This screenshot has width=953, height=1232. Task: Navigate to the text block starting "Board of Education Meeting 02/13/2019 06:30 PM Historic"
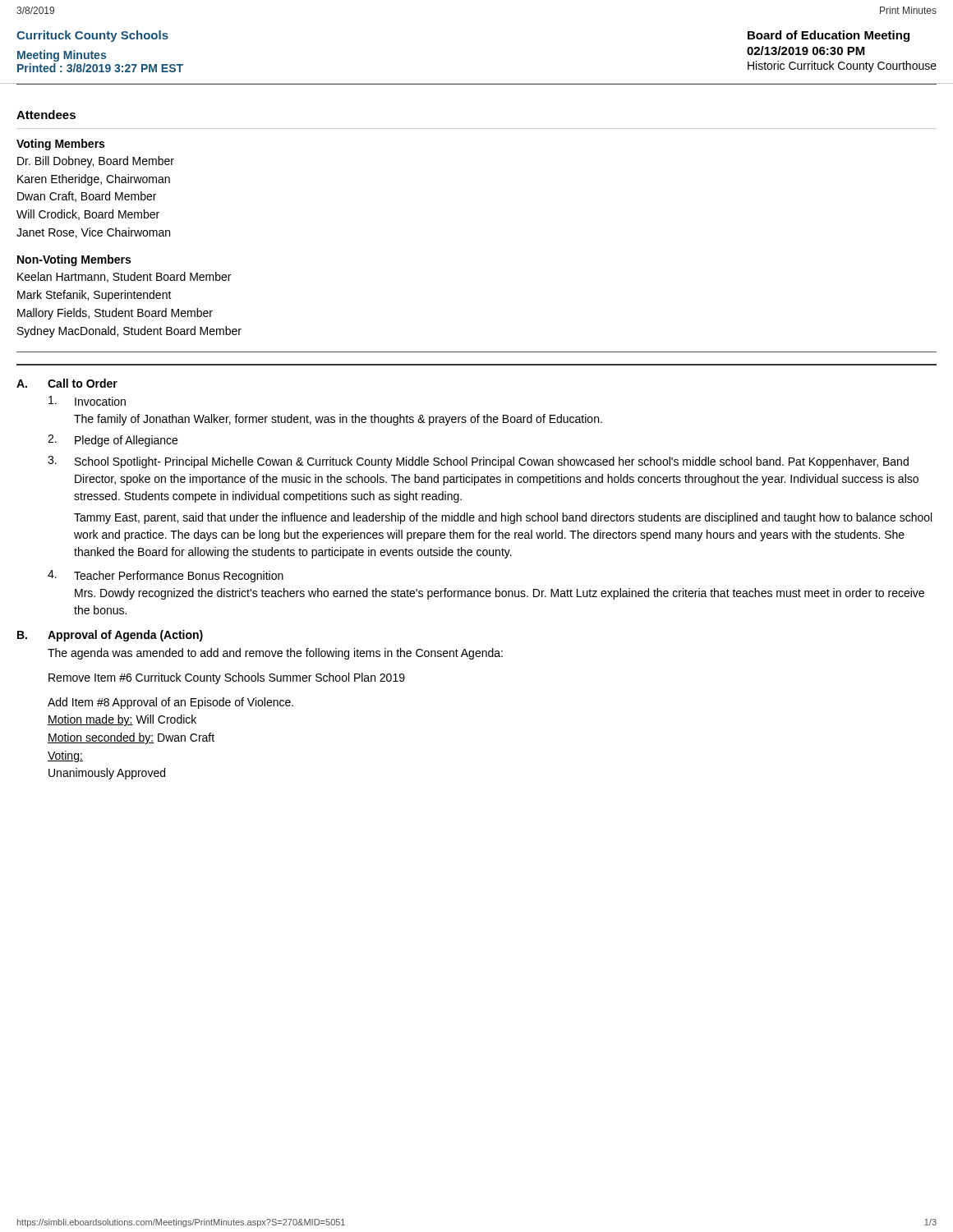tap(842, 50)
